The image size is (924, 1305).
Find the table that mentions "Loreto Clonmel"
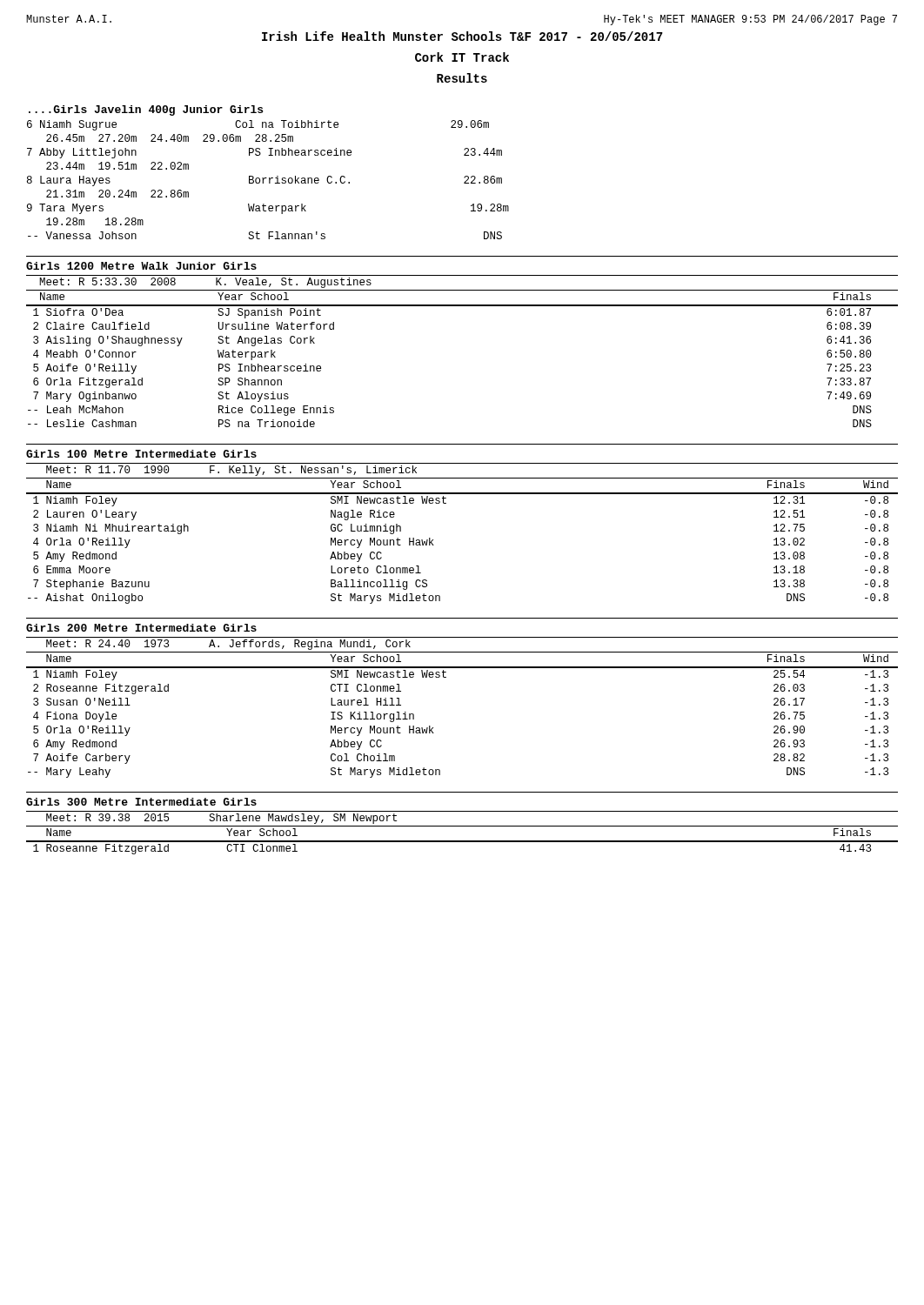coord(462,535)
